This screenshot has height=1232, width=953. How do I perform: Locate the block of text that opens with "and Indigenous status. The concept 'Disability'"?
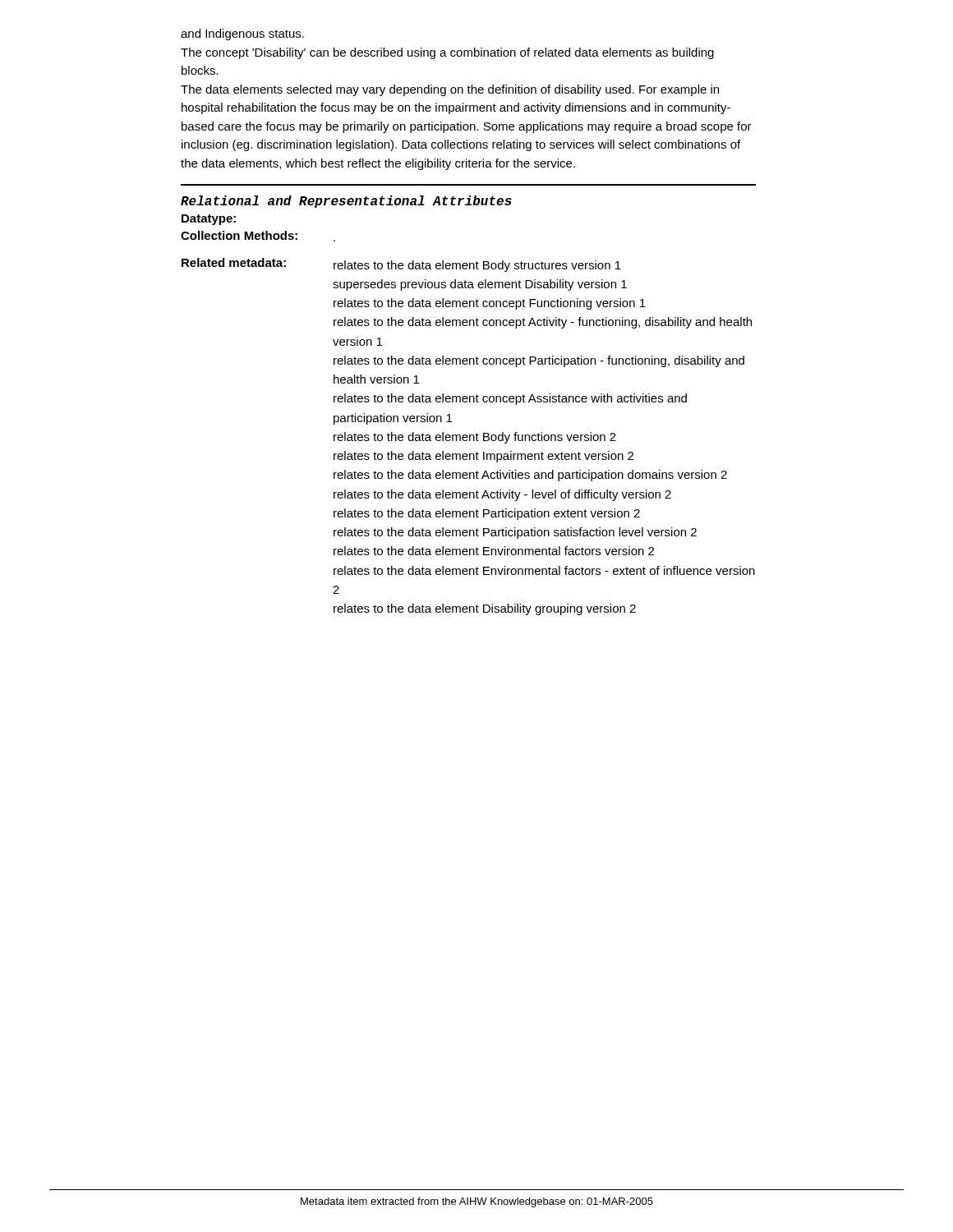click(x=468, y=99)
